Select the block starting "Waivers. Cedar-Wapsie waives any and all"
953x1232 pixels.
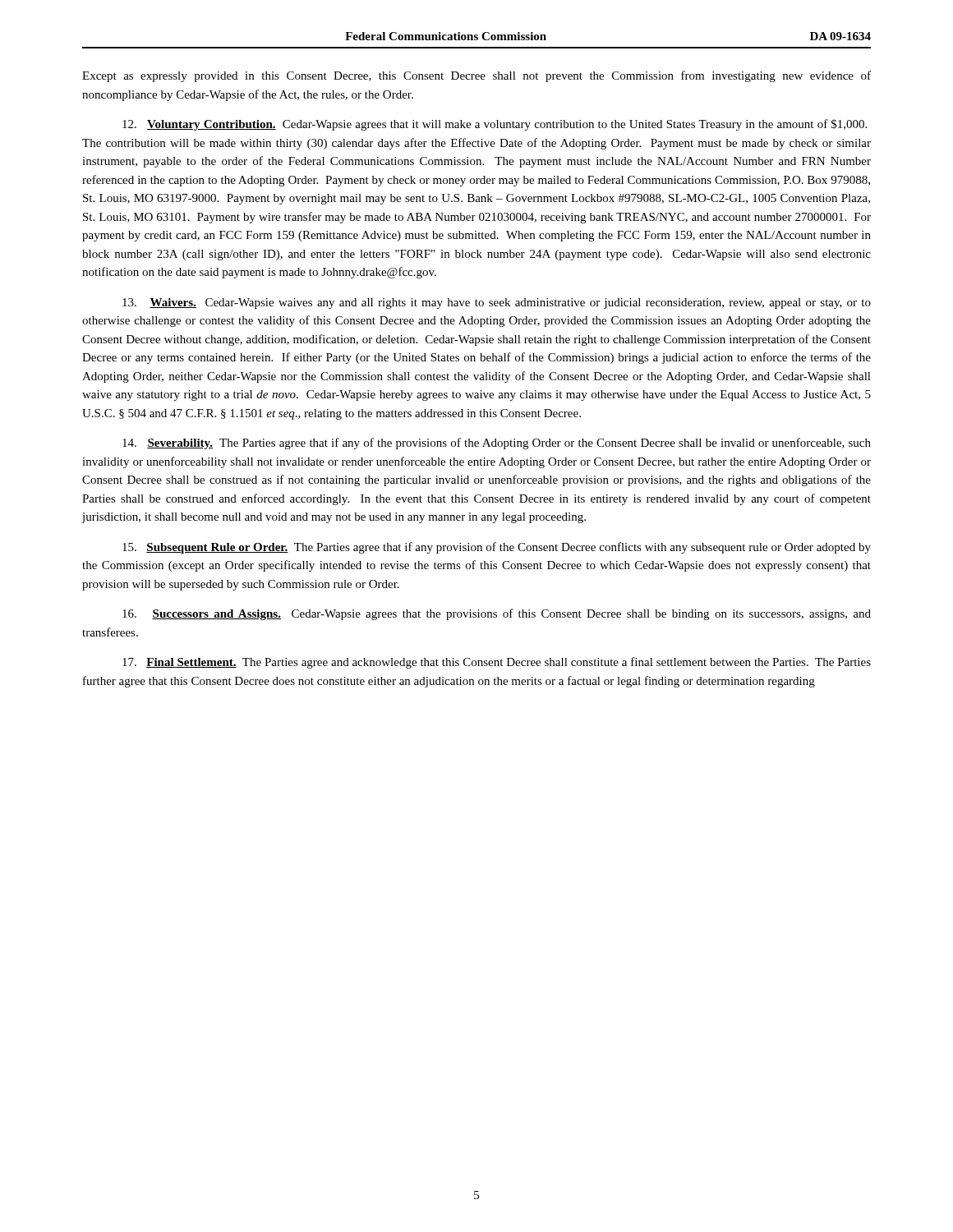[x=476, y=357]
